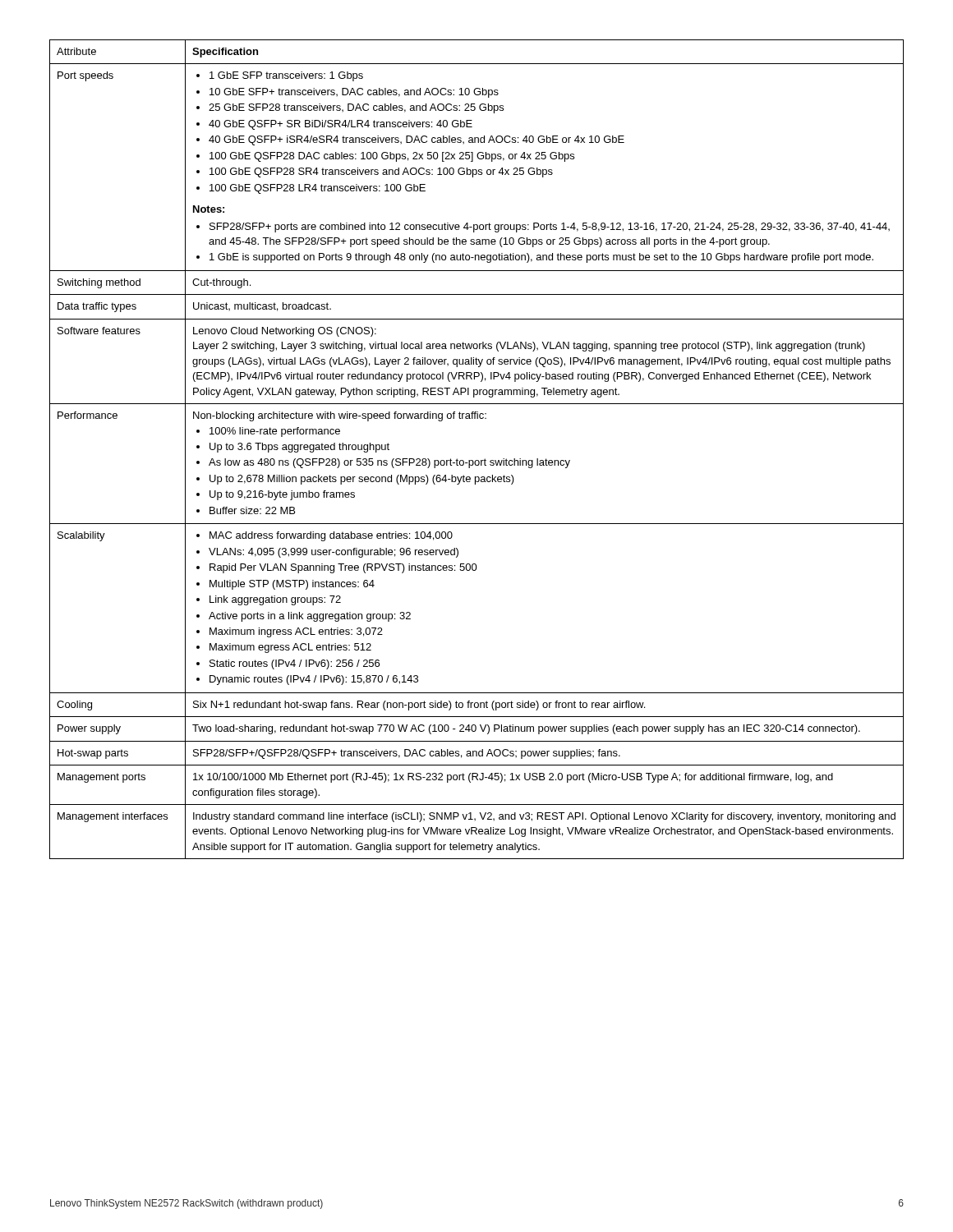This screenshot has width=953, height=1232.
Task: Find the table that mentions "Port speeds"
Action: click(x=476, y=449)
